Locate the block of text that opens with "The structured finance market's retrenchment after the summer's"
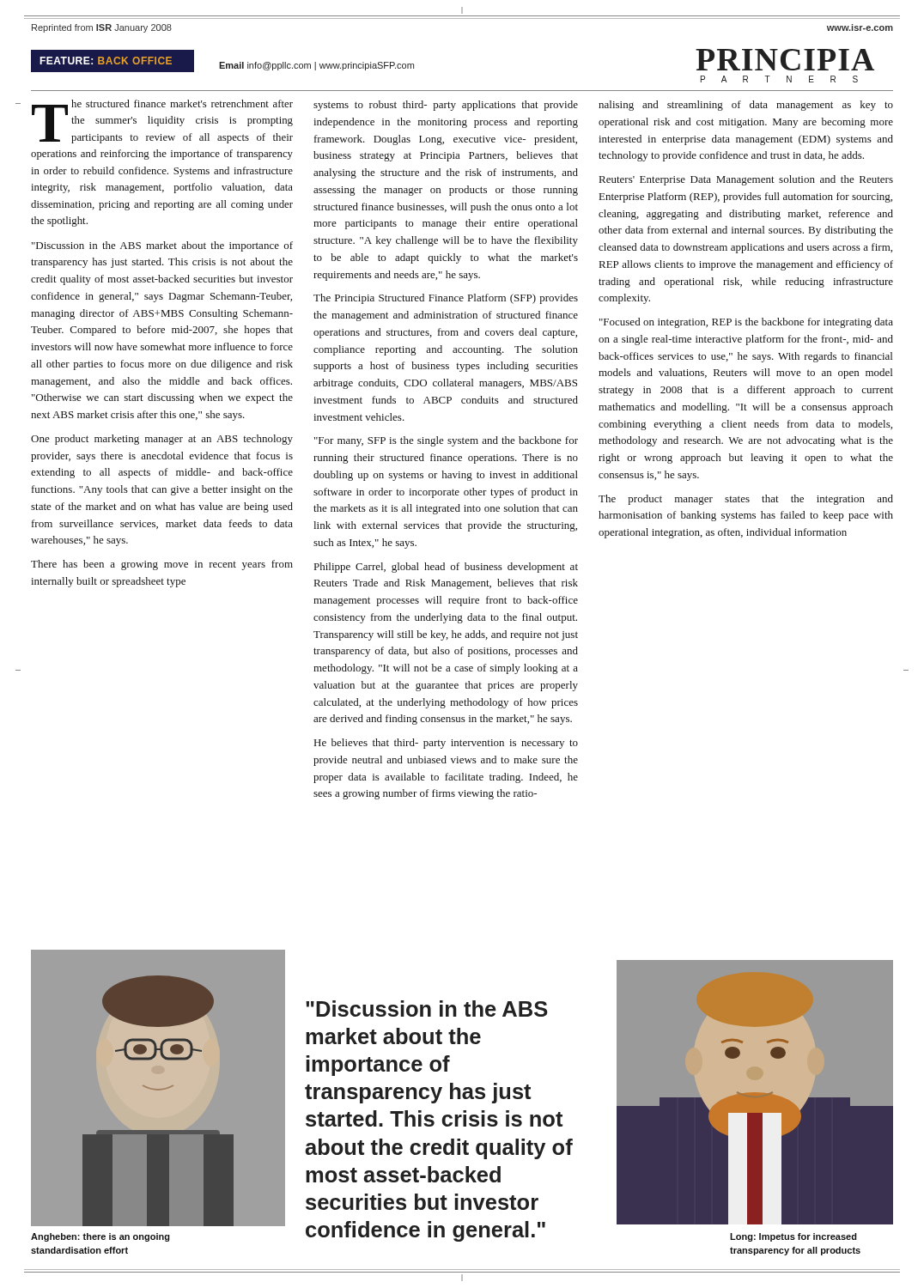Screen dimensions: 1288x924 pos(162,343)
